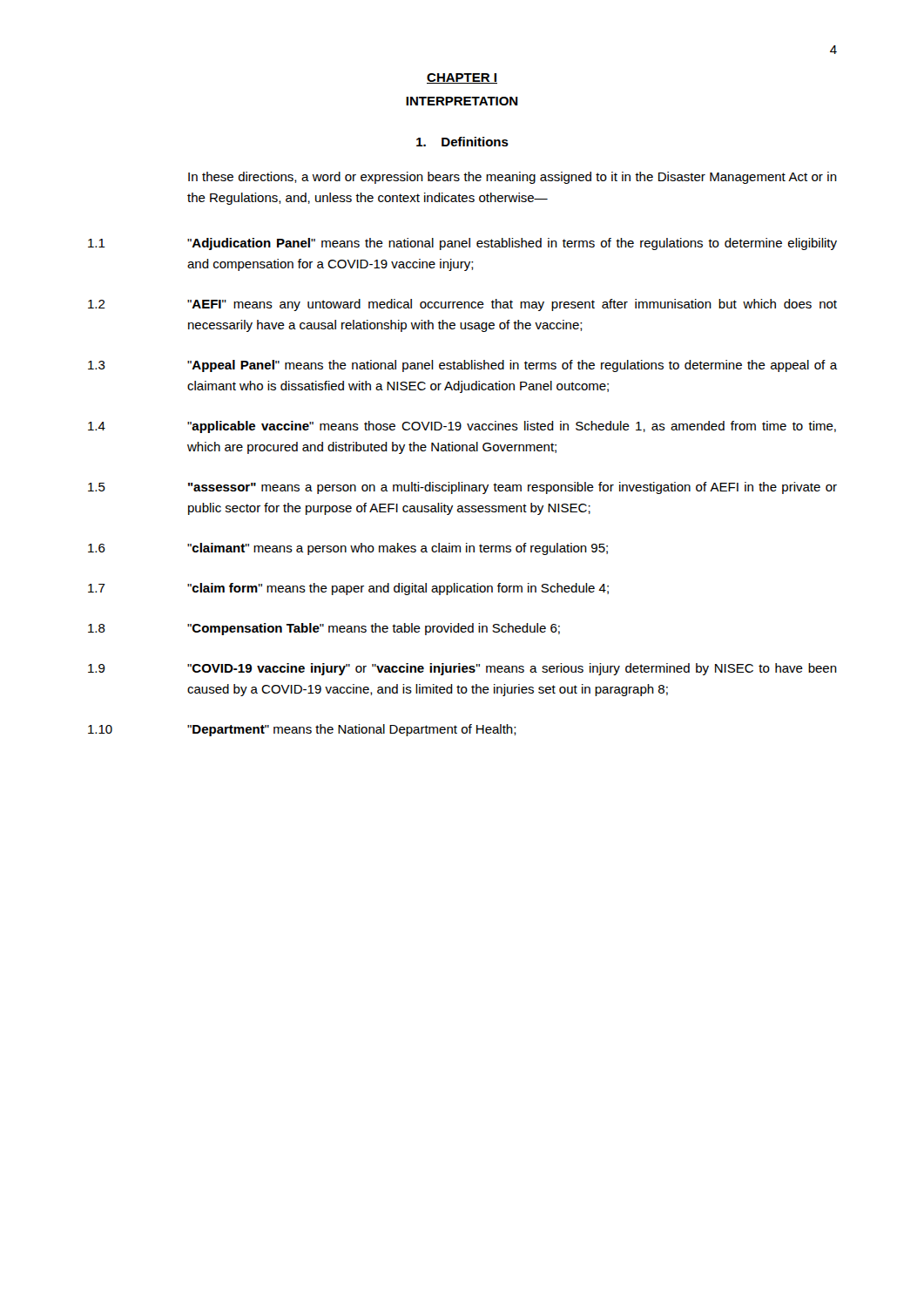Find the block on this page that starts "10 "Department" means the National Department"
Image resolution: width=924 pixels, height=1307 pixels.
(x=462, y=729)
